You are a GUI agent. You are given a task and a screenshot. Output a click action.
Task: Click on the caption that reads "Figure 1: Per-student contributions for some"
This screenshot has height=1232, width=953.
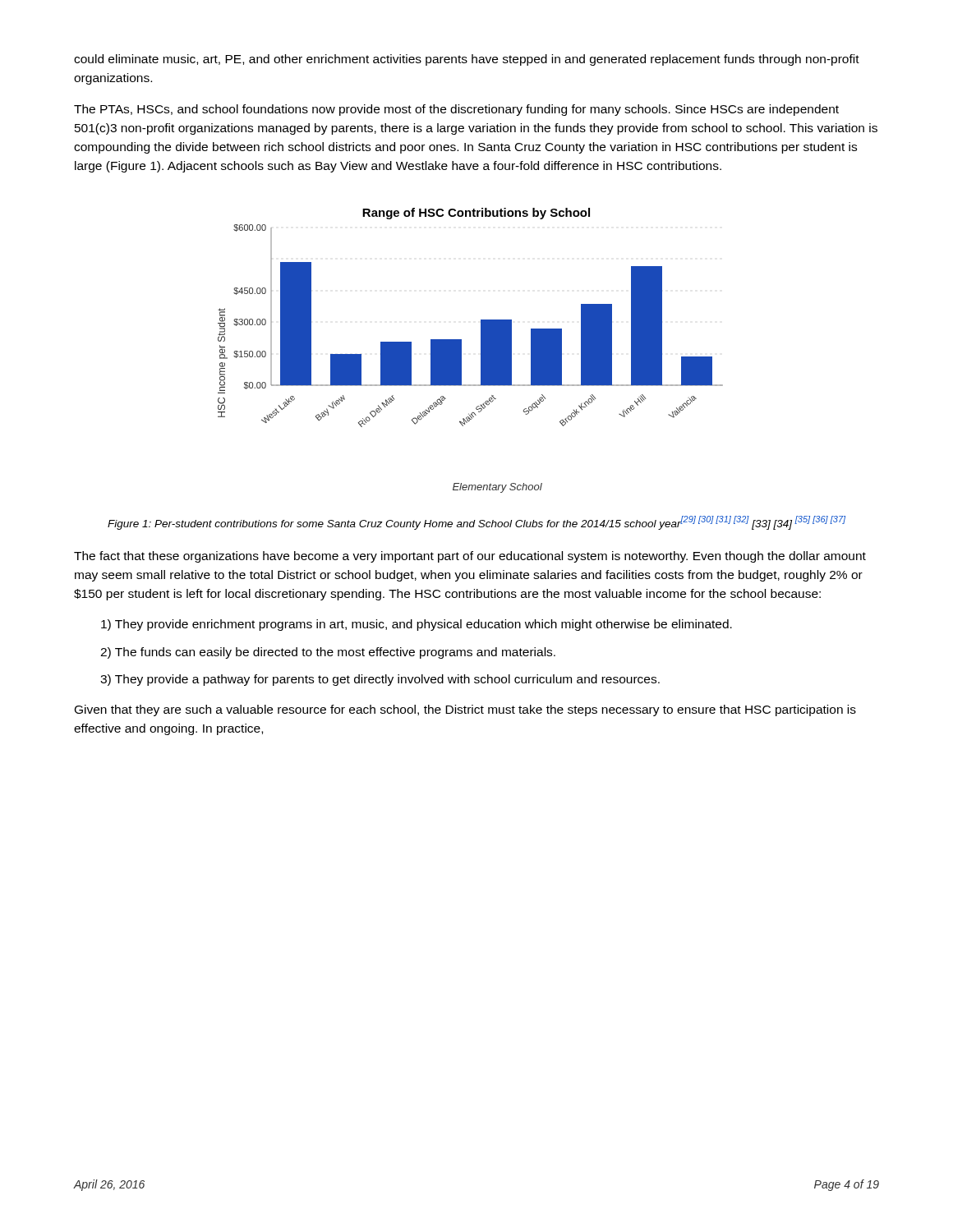476,521
